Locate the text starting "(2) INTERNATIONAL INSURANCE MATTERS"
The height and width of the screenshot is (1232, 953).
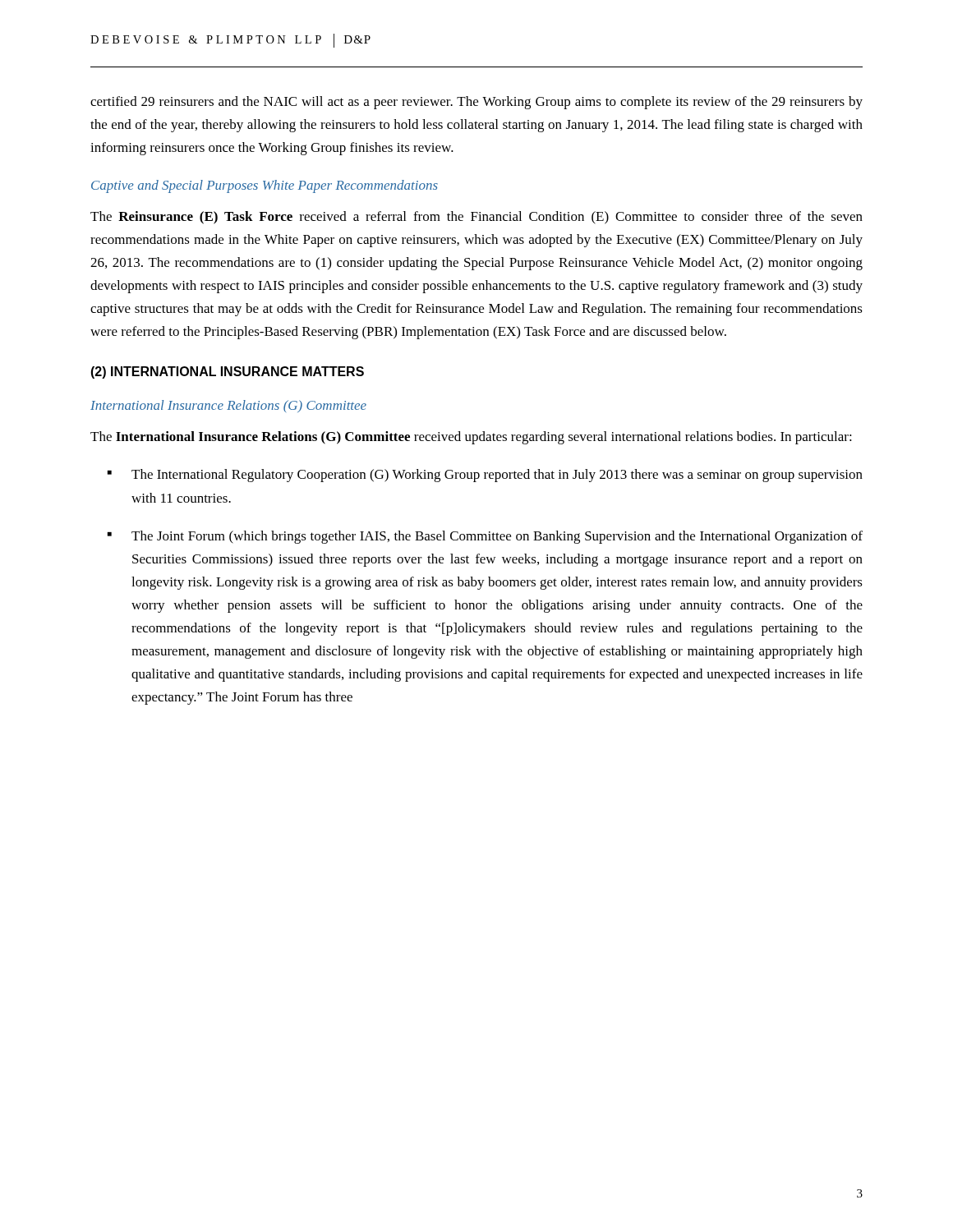coord(227,372)
